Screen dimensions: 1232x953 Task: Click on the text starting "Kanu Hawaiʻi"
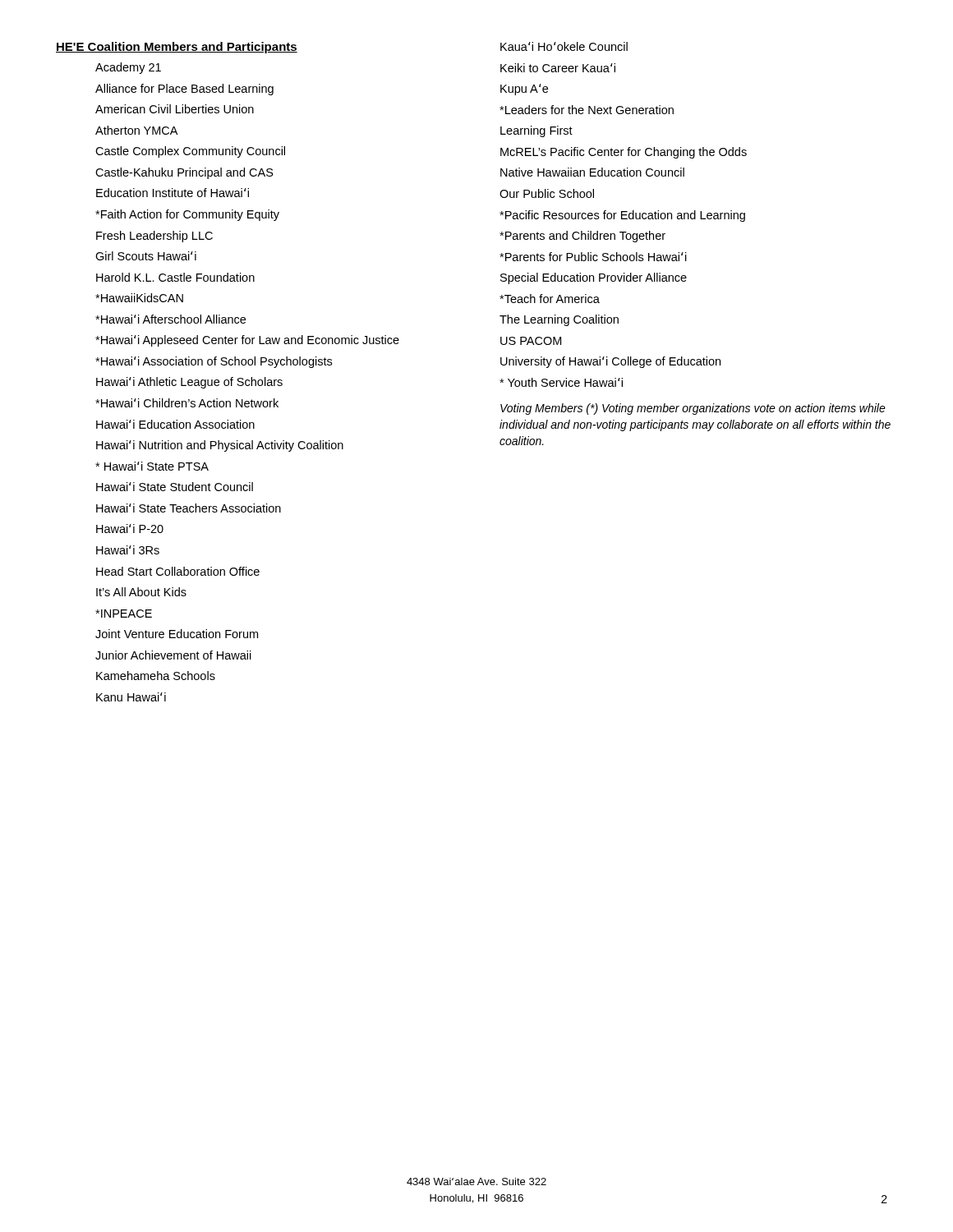click(131, 697)
